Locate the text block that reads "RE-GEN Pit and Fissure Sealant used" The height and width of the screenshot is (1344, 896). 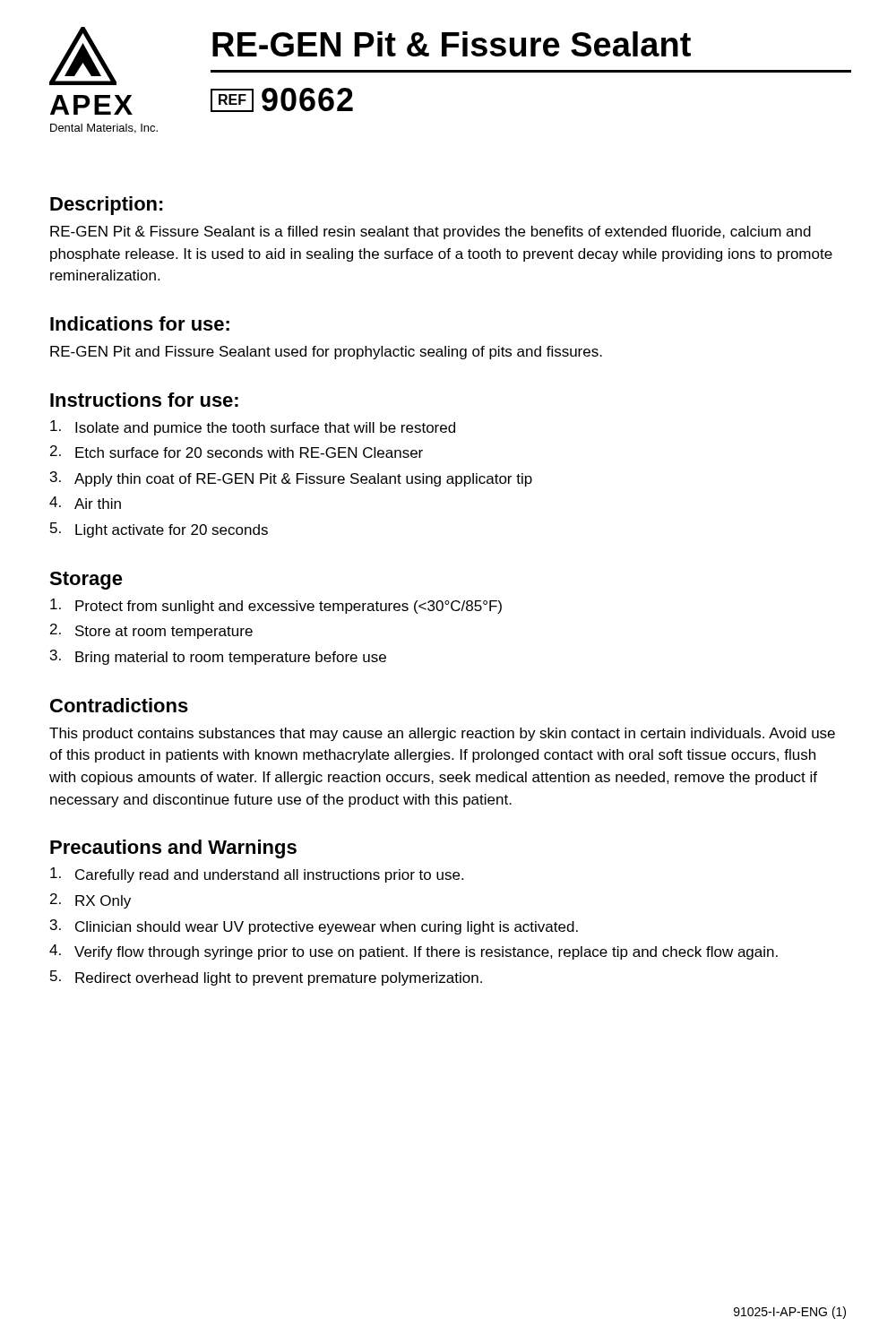(448, 352)
